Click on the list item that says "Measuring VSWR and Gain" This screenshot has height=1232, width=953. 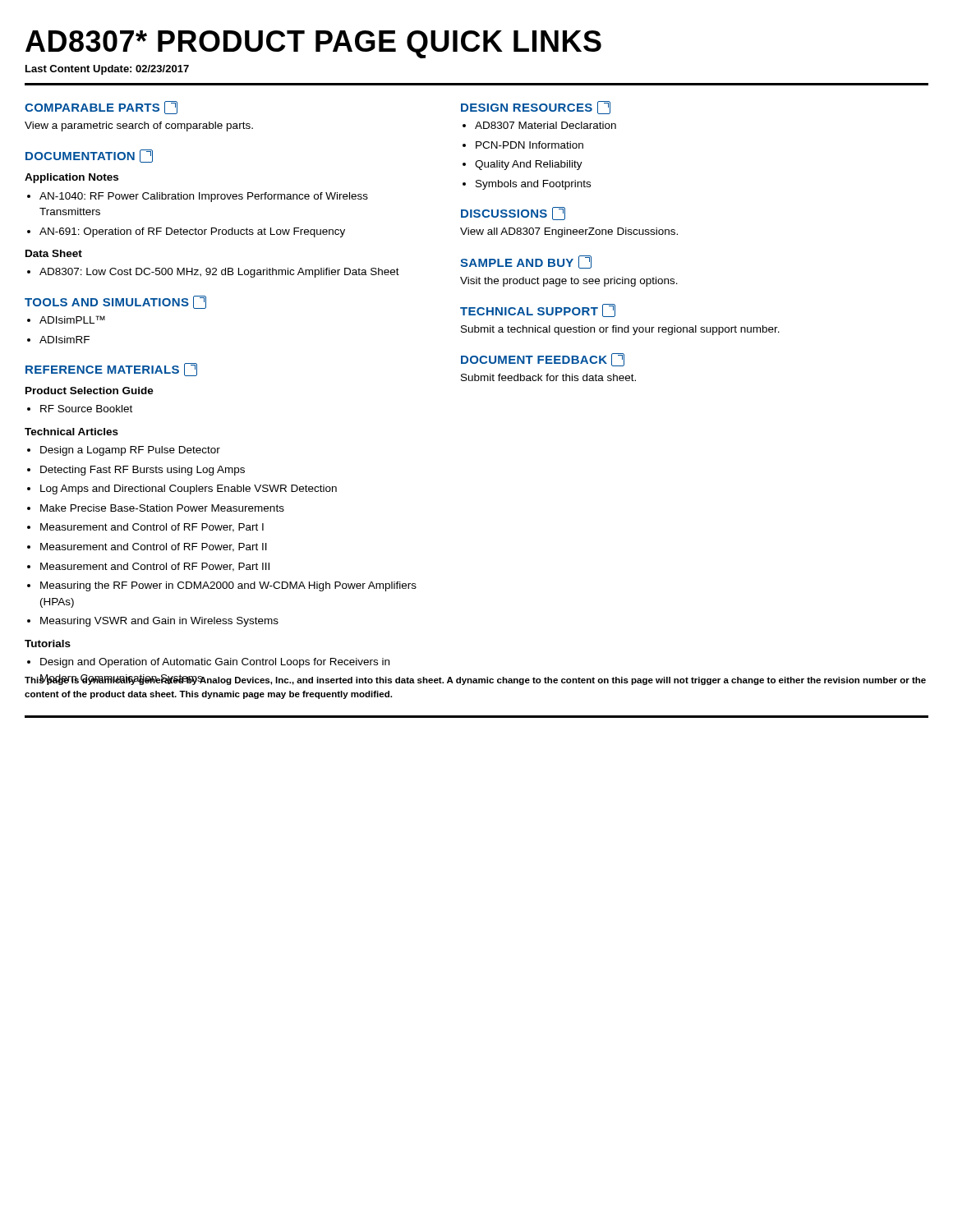159,621
